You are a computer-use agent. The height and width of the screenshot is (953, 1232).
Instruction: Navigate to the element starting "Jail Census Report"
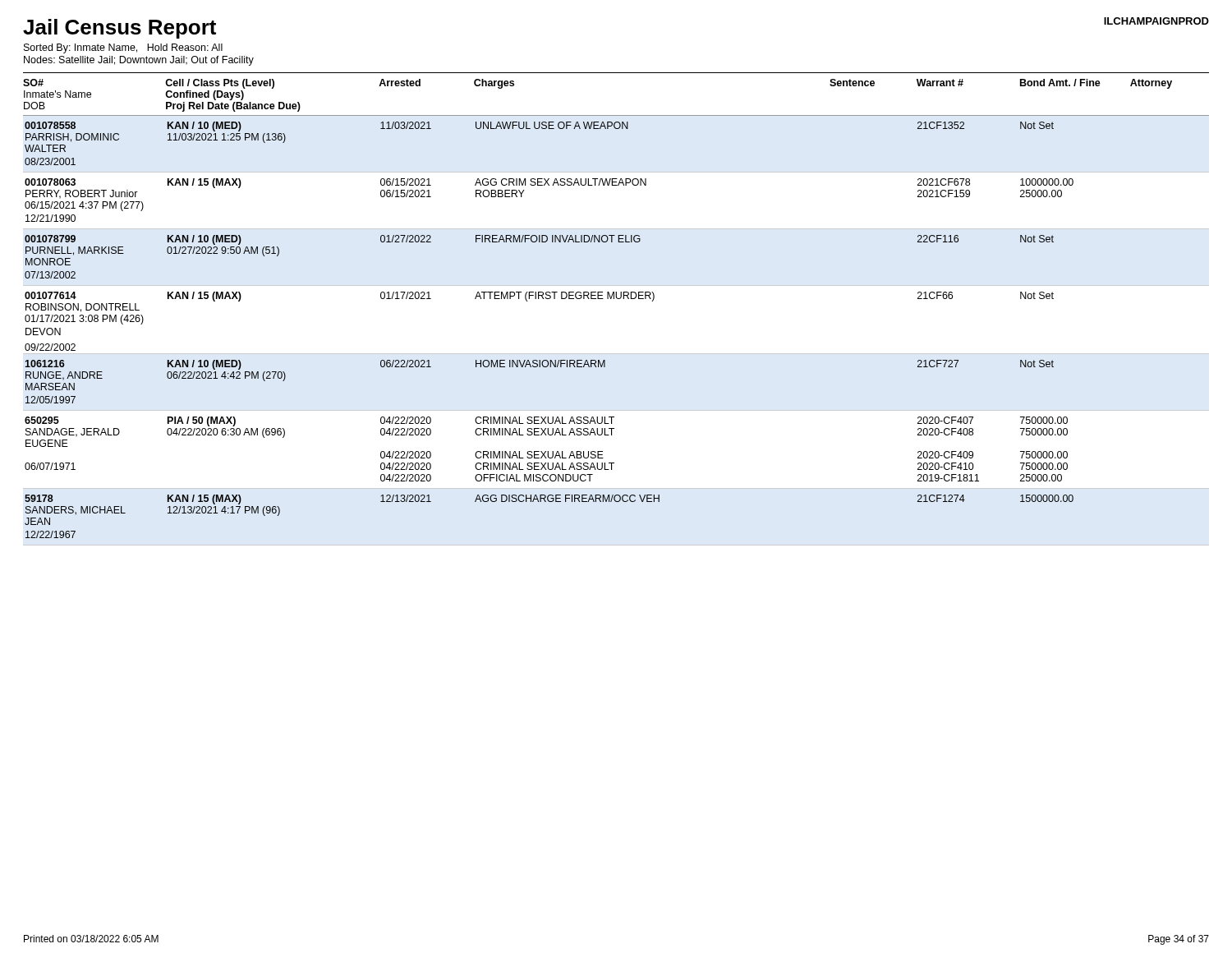[120, 27]
